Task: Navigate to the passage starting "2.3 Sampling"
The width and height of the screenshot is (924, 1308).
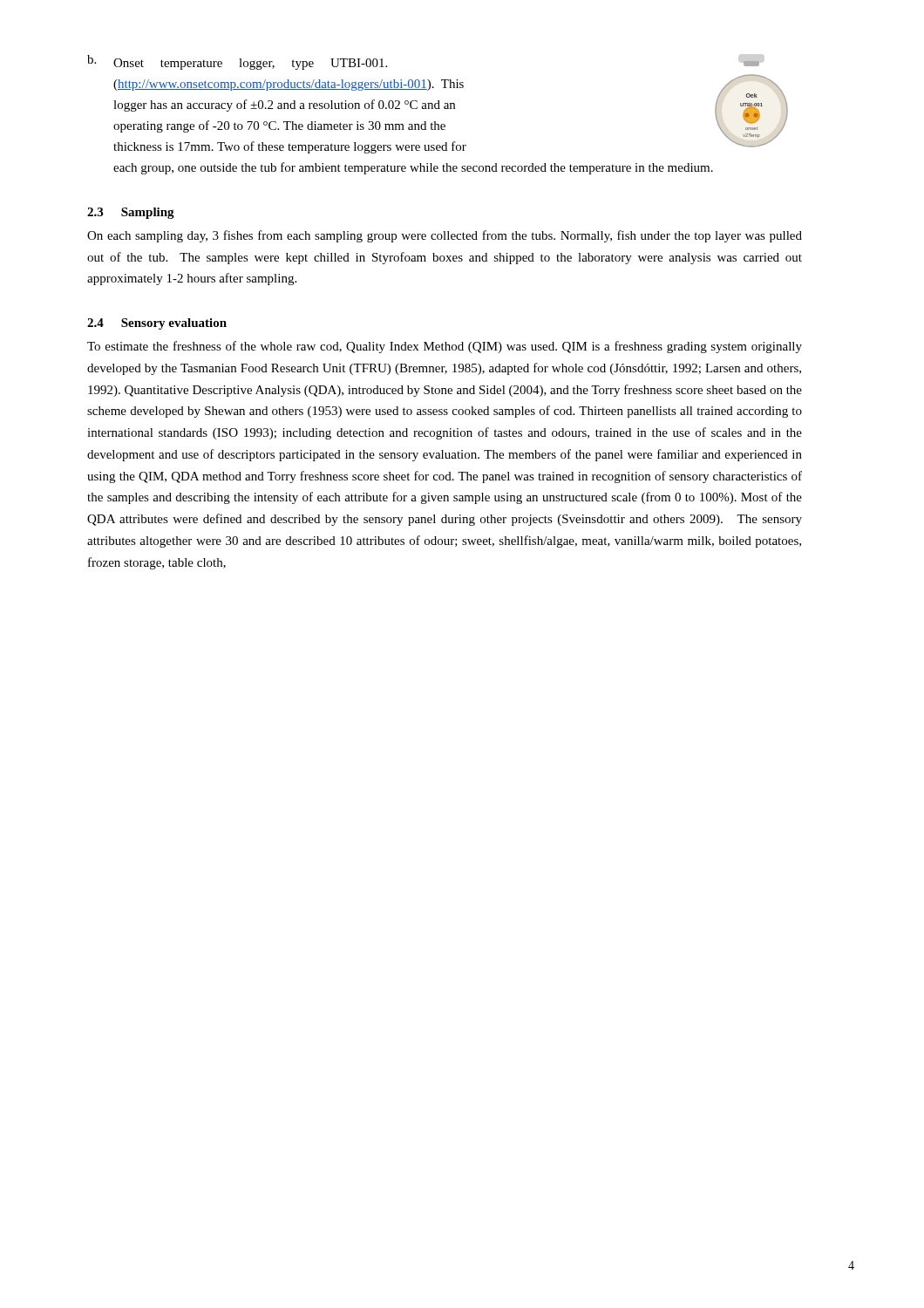Action: point(131,212)
